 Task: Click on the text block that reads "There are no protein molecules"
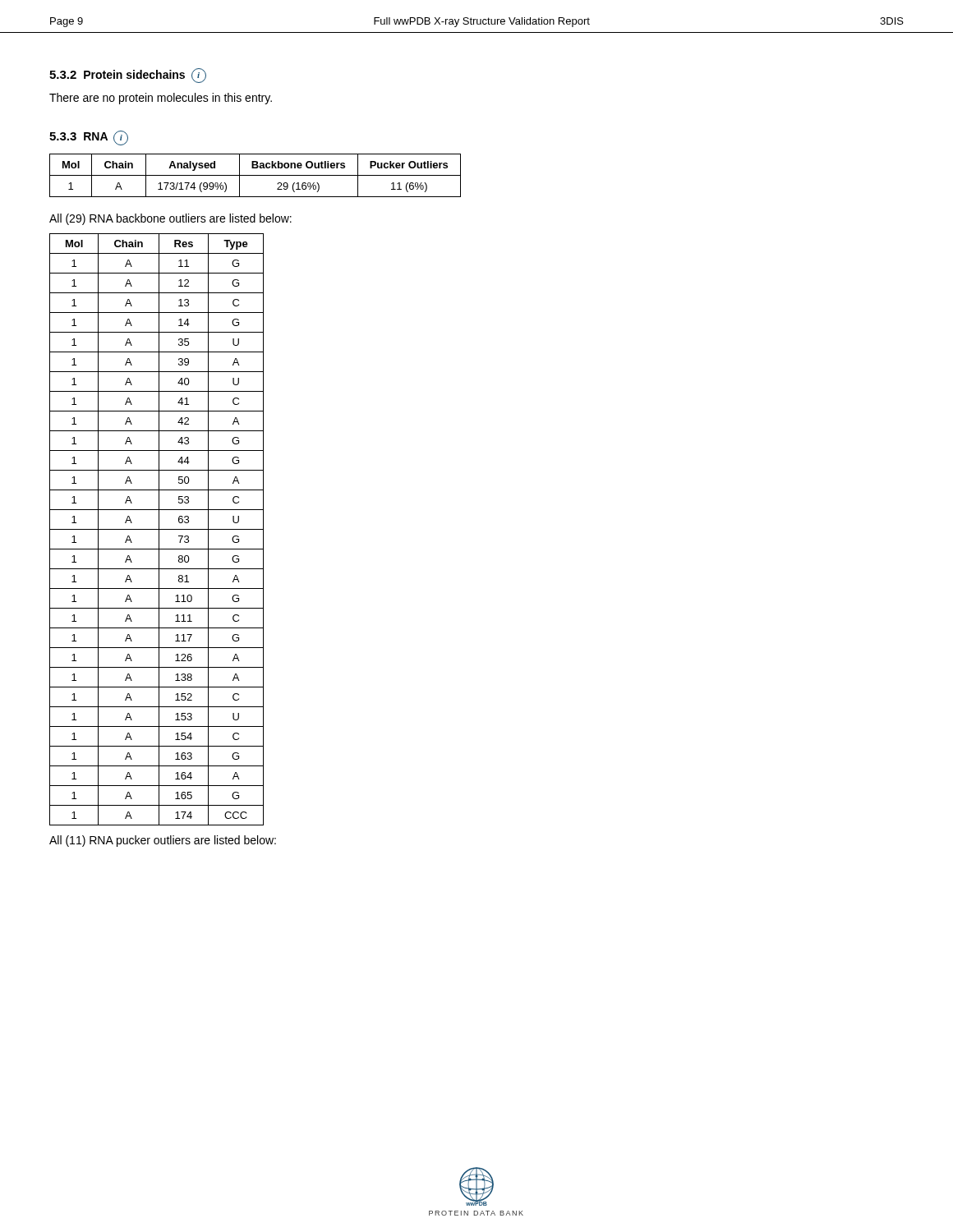161,98
